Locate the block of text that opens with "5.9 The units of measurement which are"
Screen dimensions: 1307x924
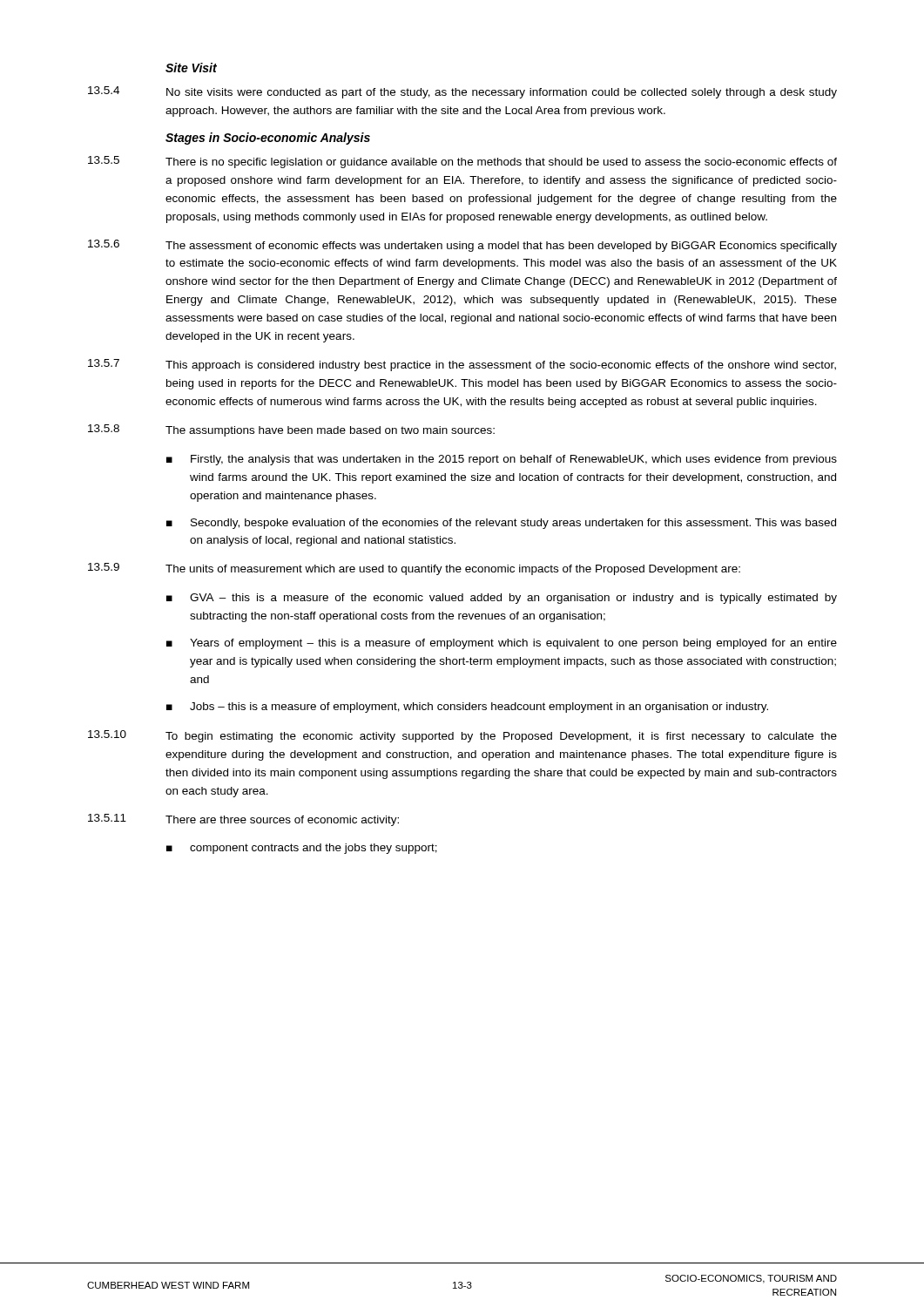462,570
